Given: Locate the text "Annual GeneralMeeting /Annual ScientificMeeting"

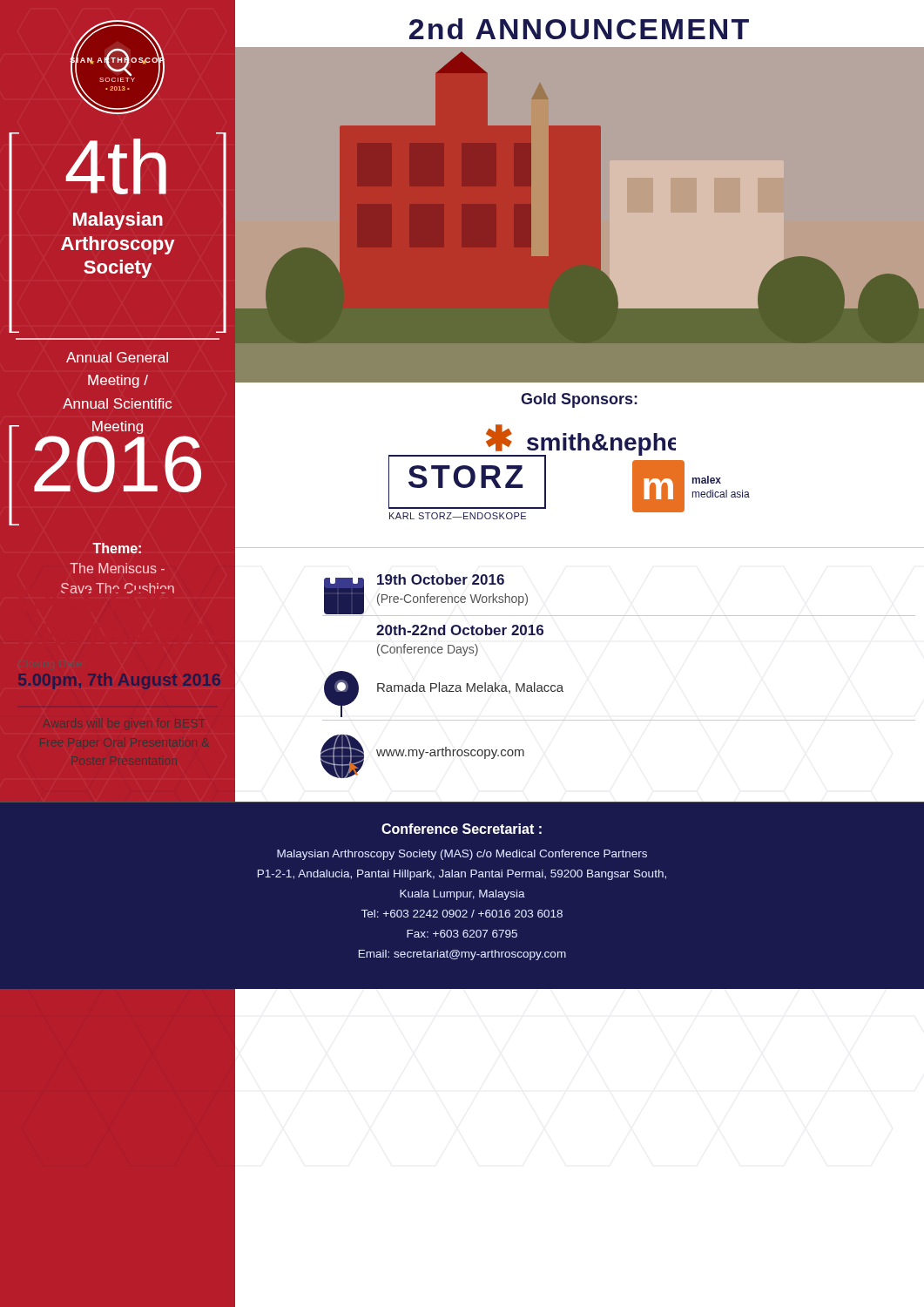Looking at the screenshot, I should click(x=118, y=392).
